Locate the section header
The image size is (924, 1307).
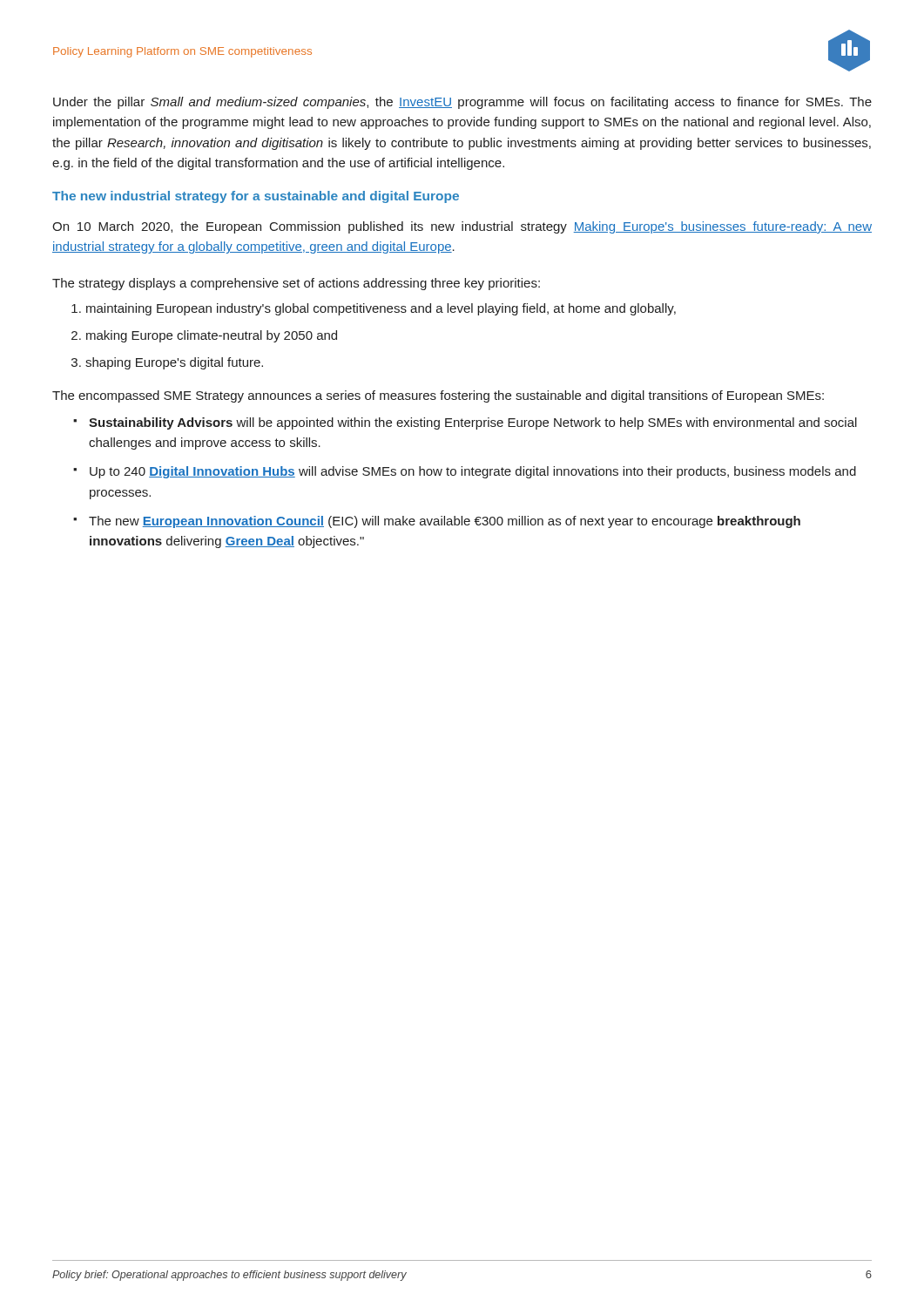256,196
